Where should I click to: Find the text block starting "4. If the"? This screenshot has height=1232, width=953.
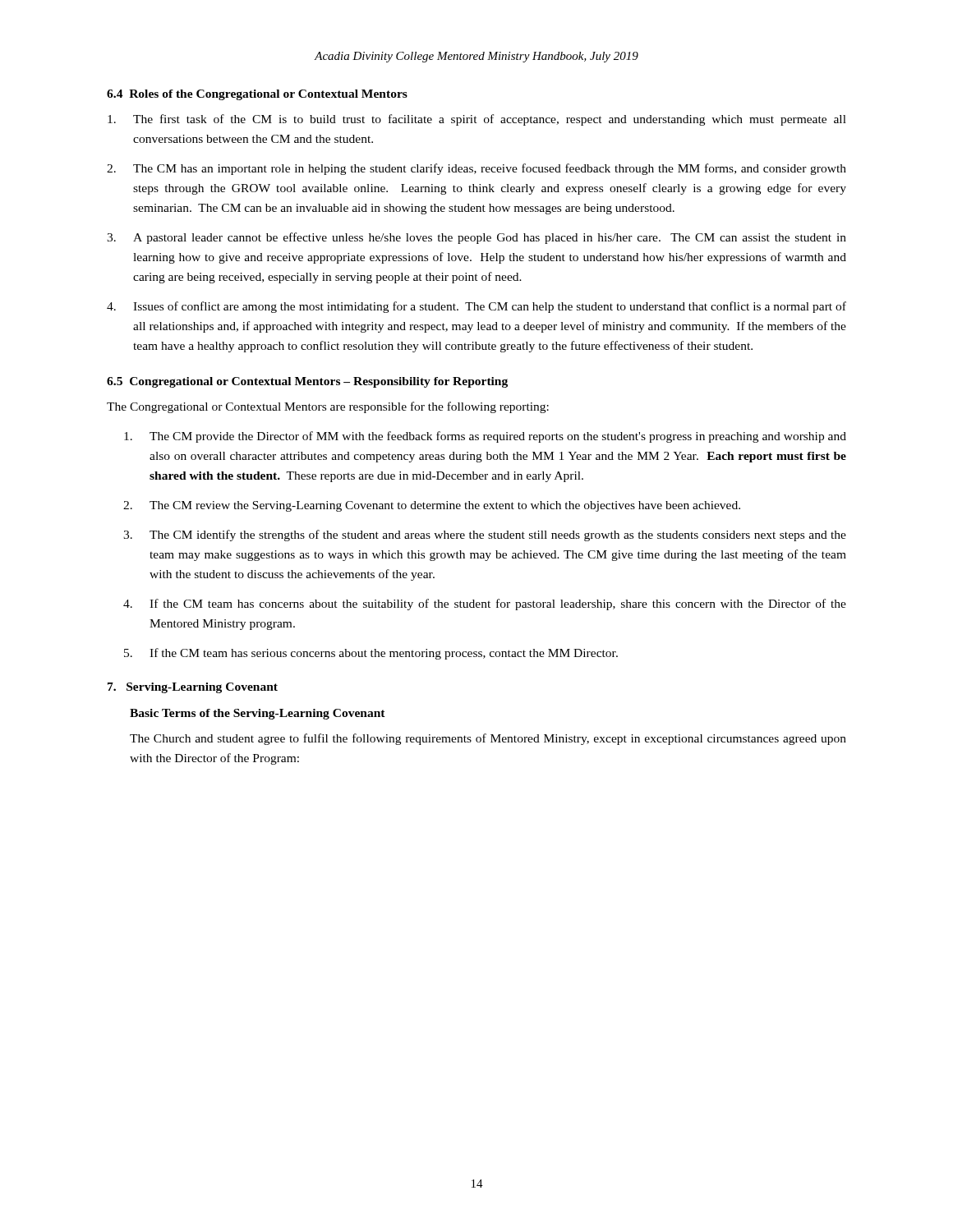(x=485, y=614)
